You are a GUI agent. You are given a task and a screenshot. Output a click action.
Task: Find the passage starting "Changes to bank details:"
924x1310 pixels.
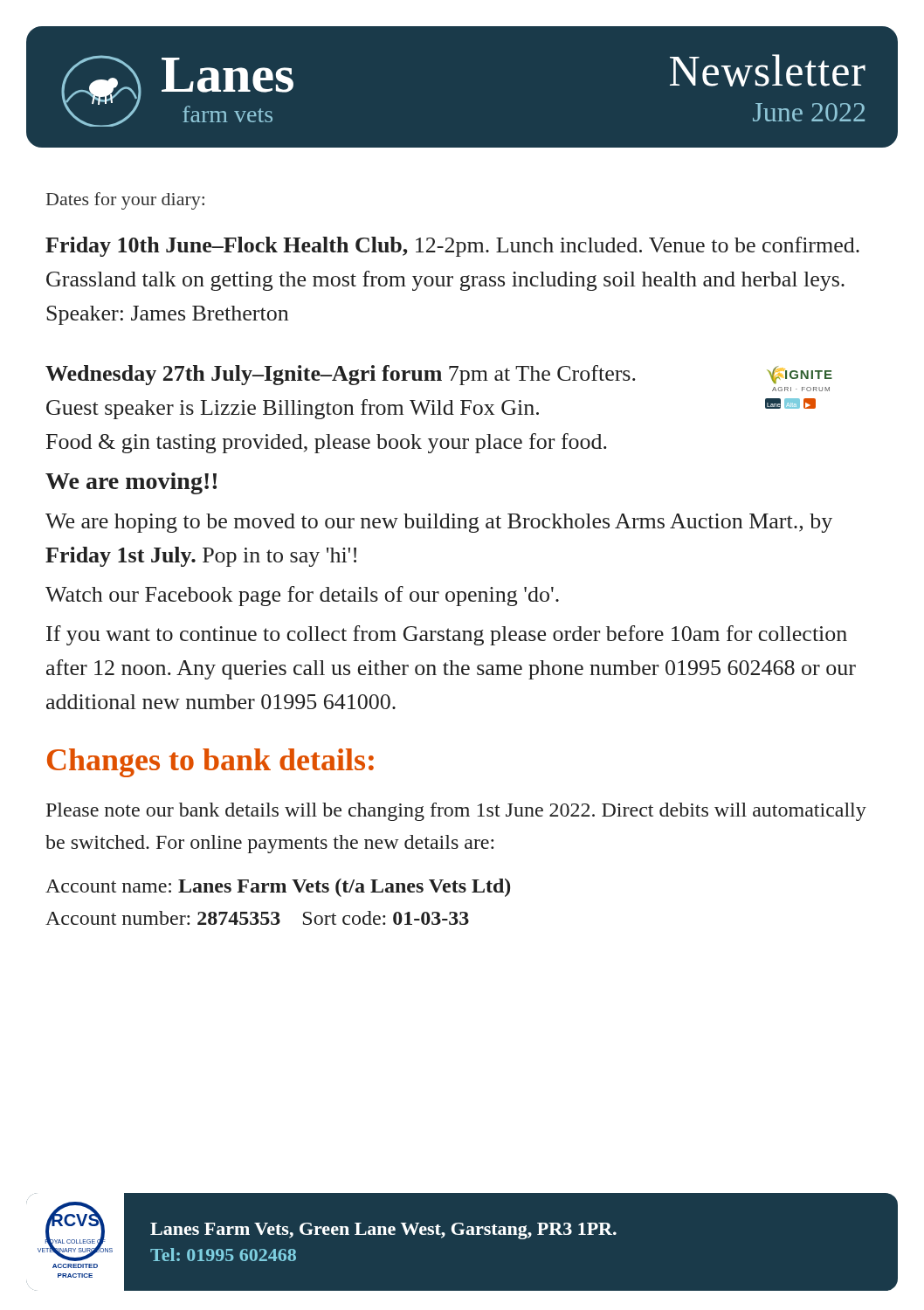coord(211,760)
